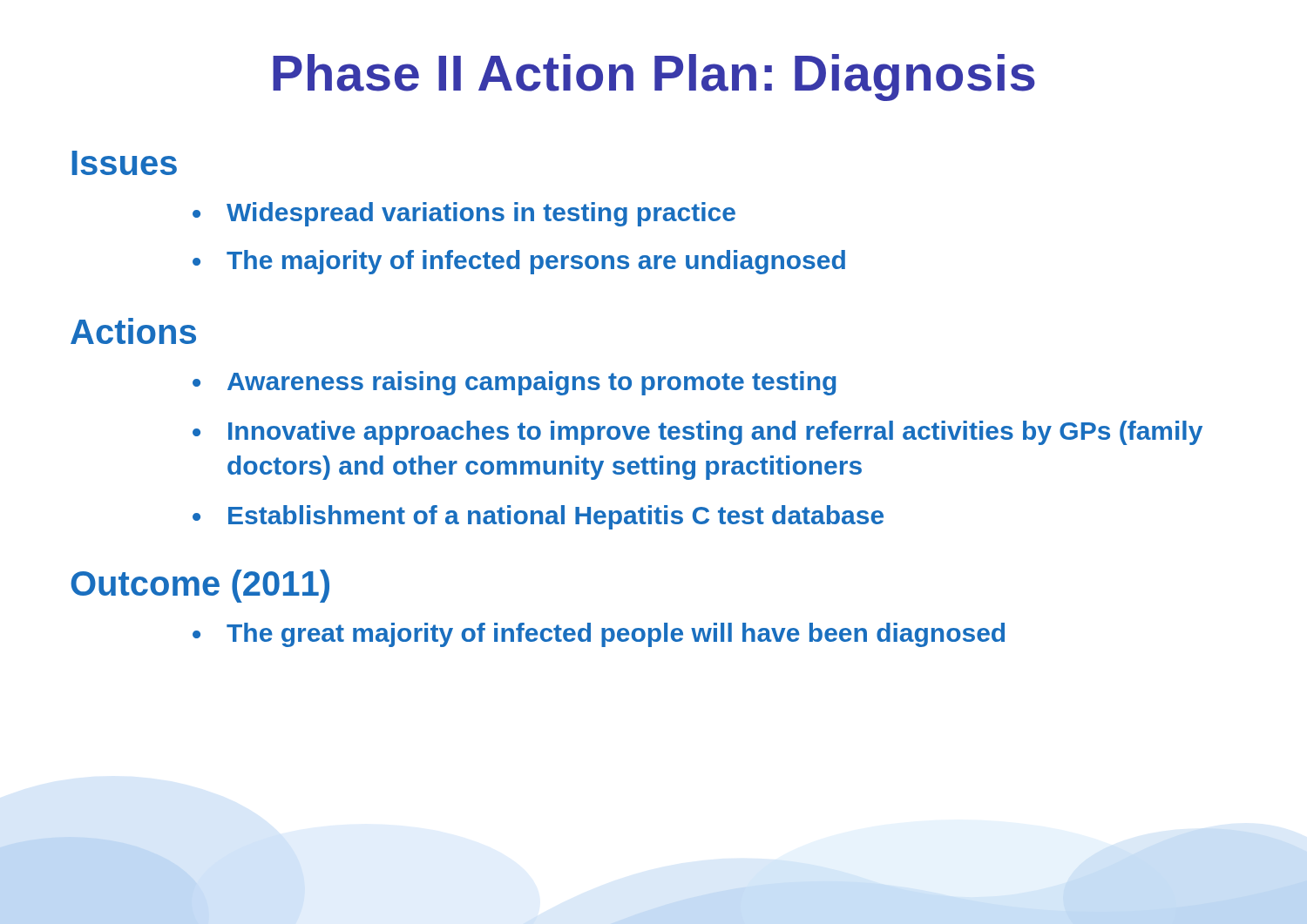Where is the passage that starts "• Awareness raising"?
This screenshot has height=924, width=1307.
(x=515, y=382)
